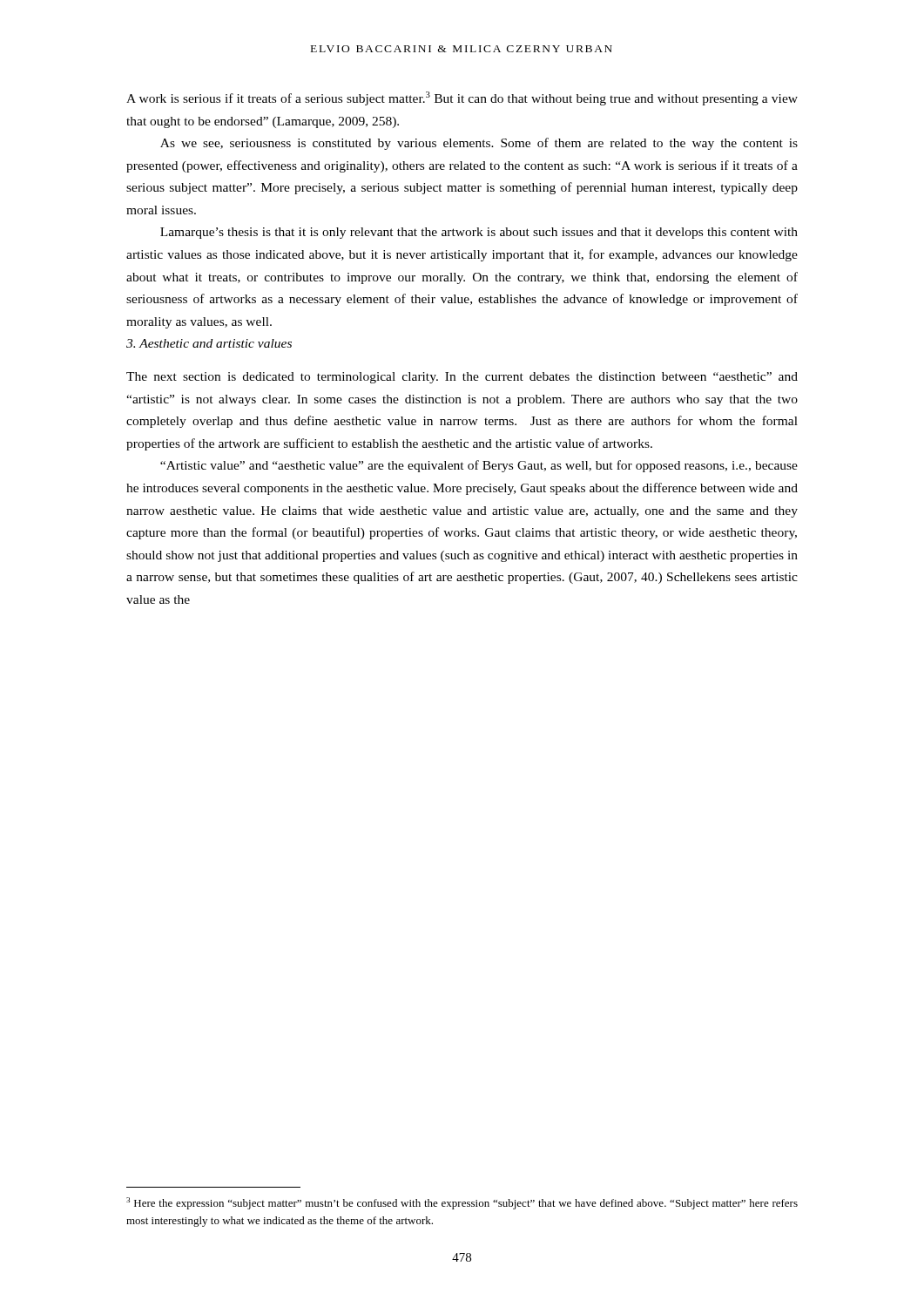The width and height of the screenshot is (924, 1307).
Task: Point to the element starting "A work is serious if it"
Action: coord(462,98)
